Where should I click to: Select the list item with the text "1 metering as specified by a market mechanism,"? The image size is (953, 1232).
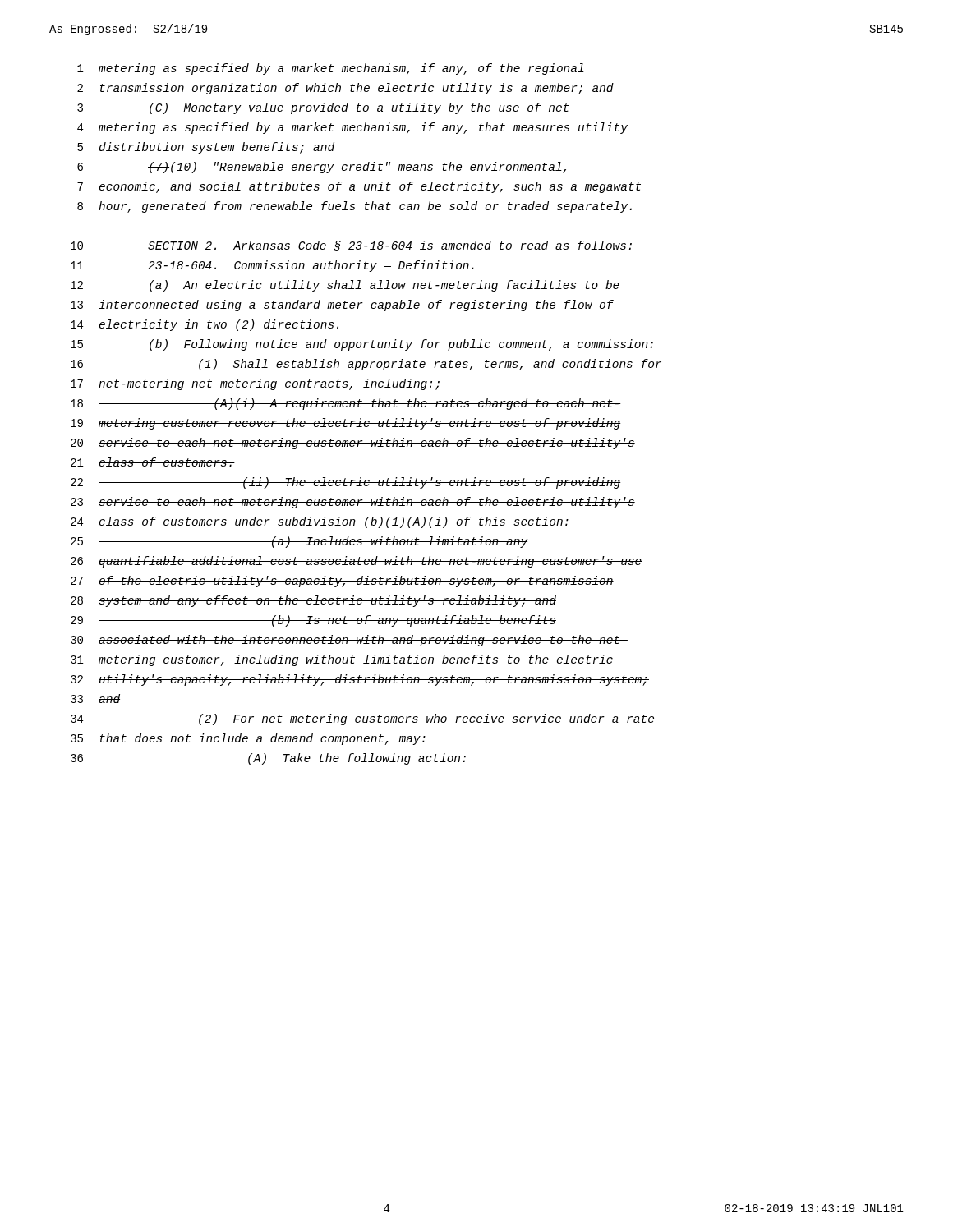pos(317,69)
